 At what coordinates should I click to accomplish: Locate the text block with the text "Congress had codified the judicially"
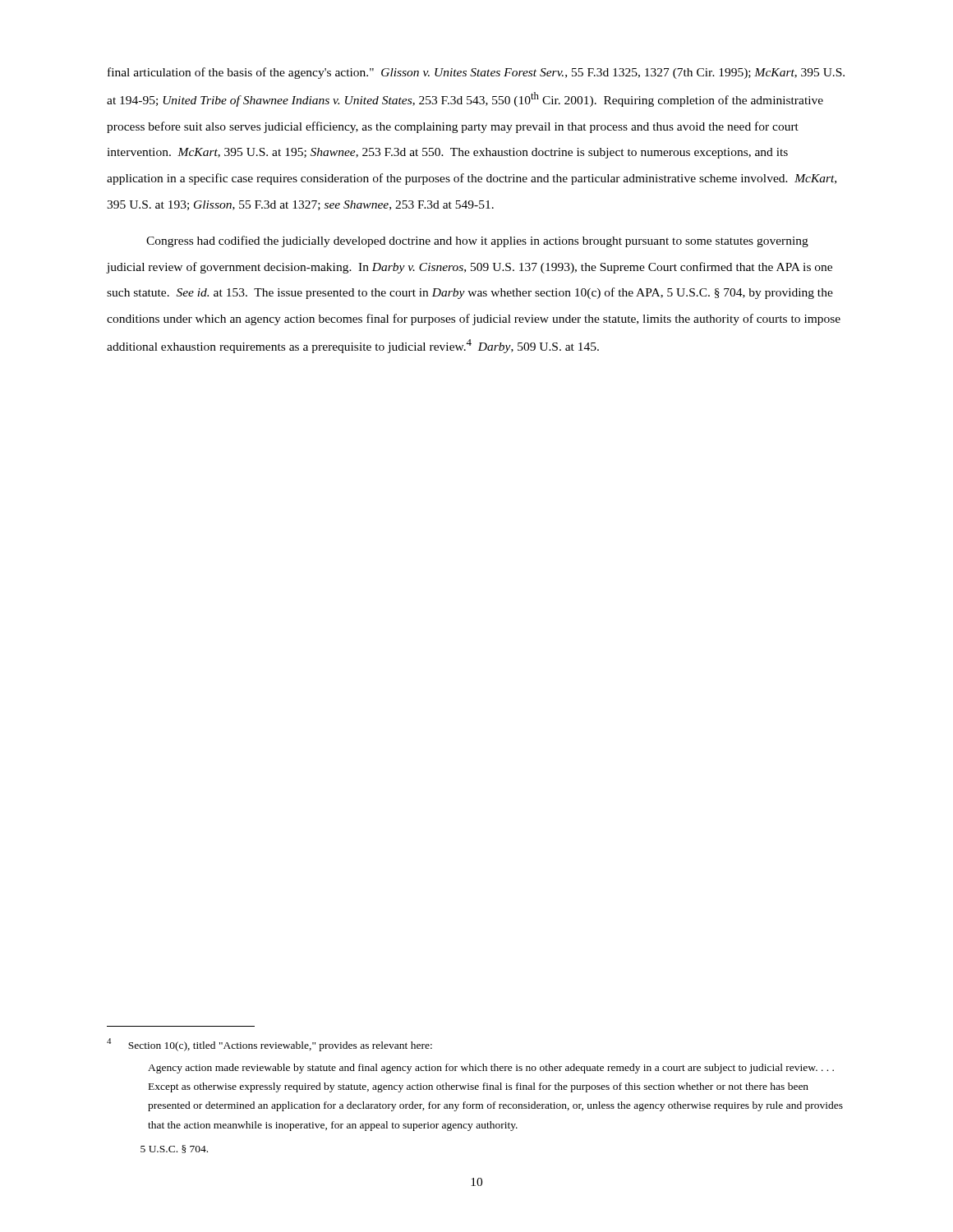coord(474,293)
